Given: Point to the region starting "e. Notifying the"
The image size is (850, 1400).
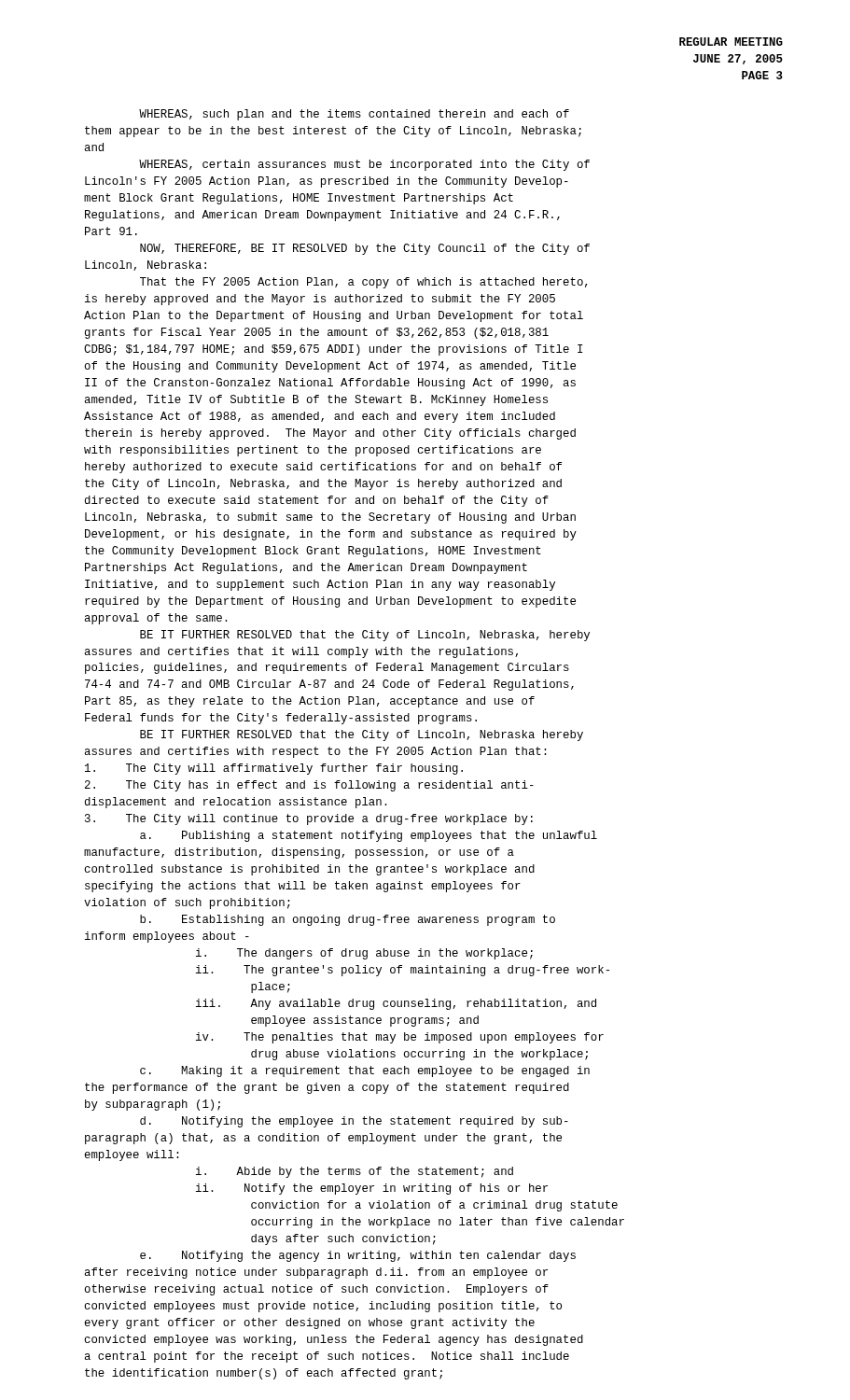Looking at the screenshot, I should 334,1315.
